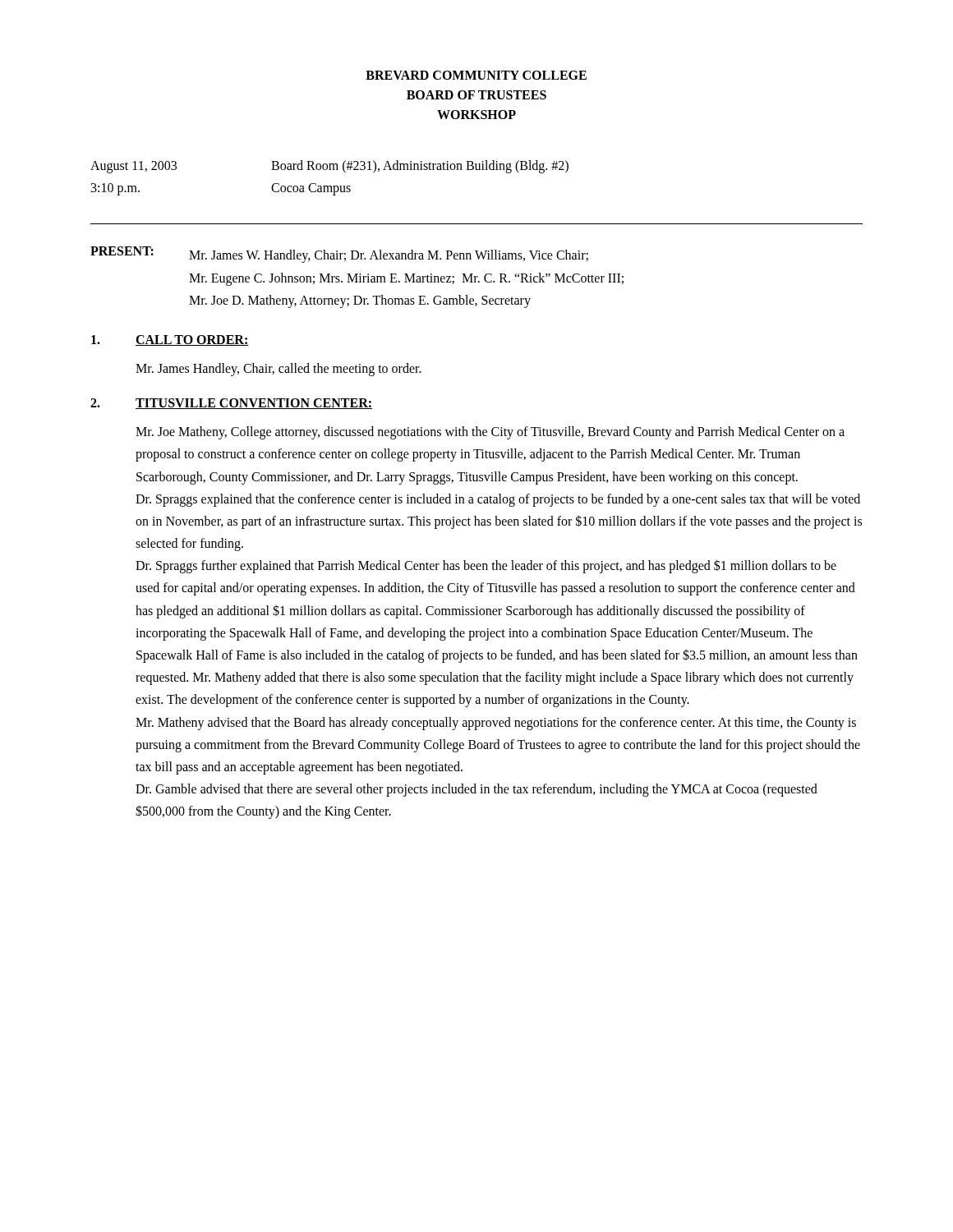Navigate to the passage starting "Dr. Gamble advised that there are several other"
The width and height of the screenshot is (953, 1232).
[x=499, y=800]
